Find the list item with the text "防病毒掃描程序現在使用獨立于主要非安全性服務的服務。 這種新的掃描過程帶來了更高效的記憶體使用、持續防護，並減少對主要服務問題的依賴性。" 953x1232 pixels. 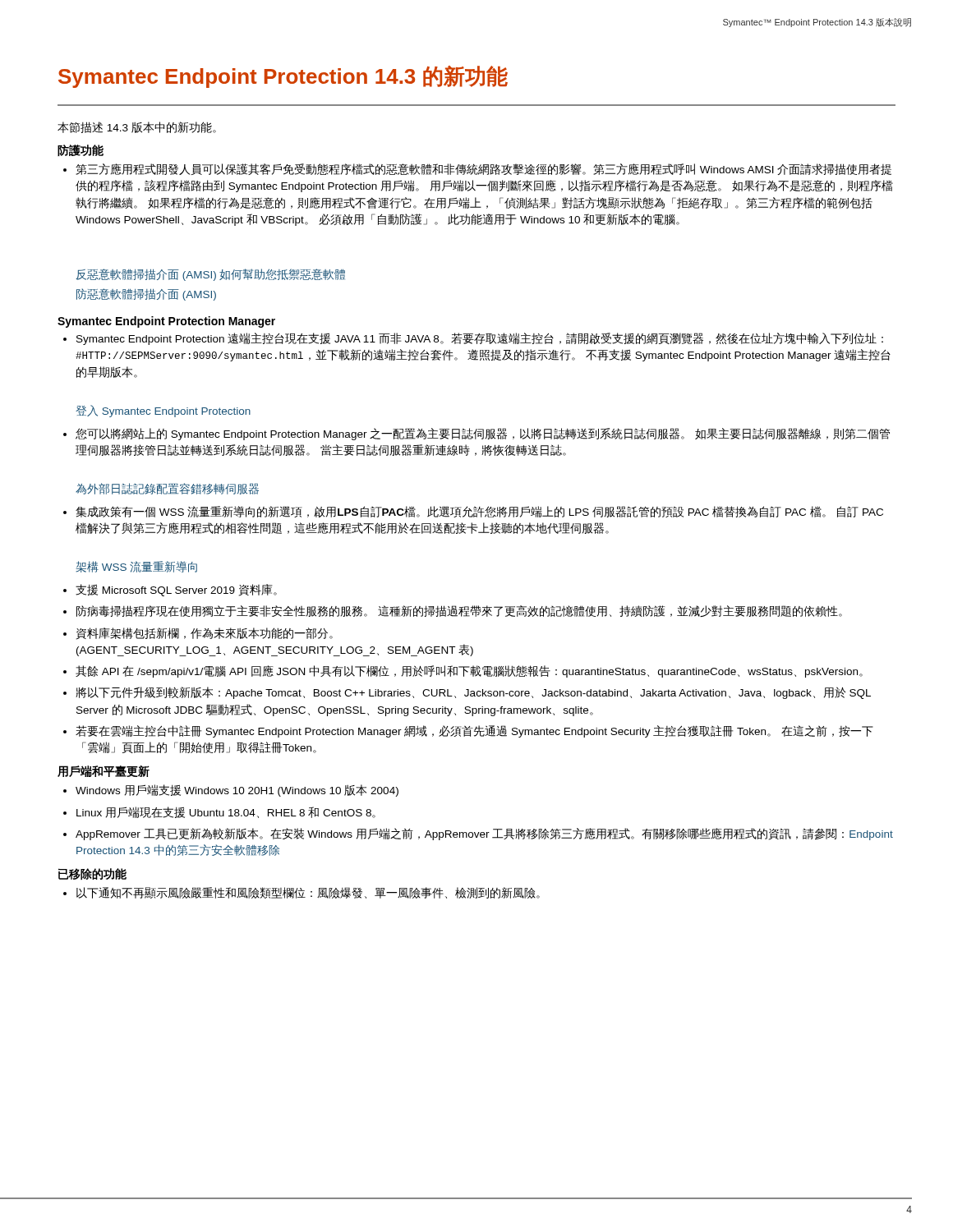click(462, 612)
